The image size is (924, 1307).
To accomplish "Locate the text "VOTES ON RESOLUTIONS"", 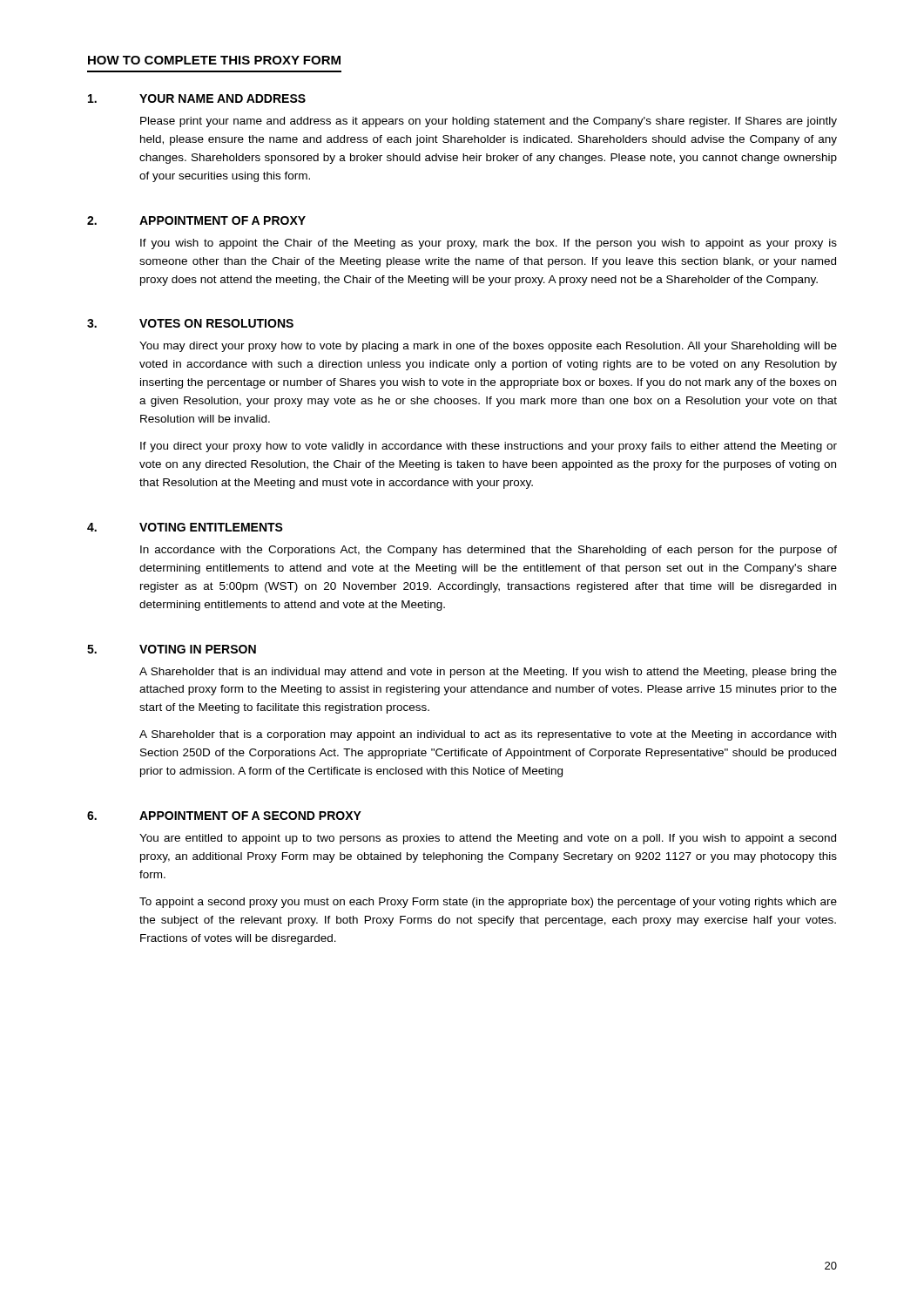I will point(217,324).
